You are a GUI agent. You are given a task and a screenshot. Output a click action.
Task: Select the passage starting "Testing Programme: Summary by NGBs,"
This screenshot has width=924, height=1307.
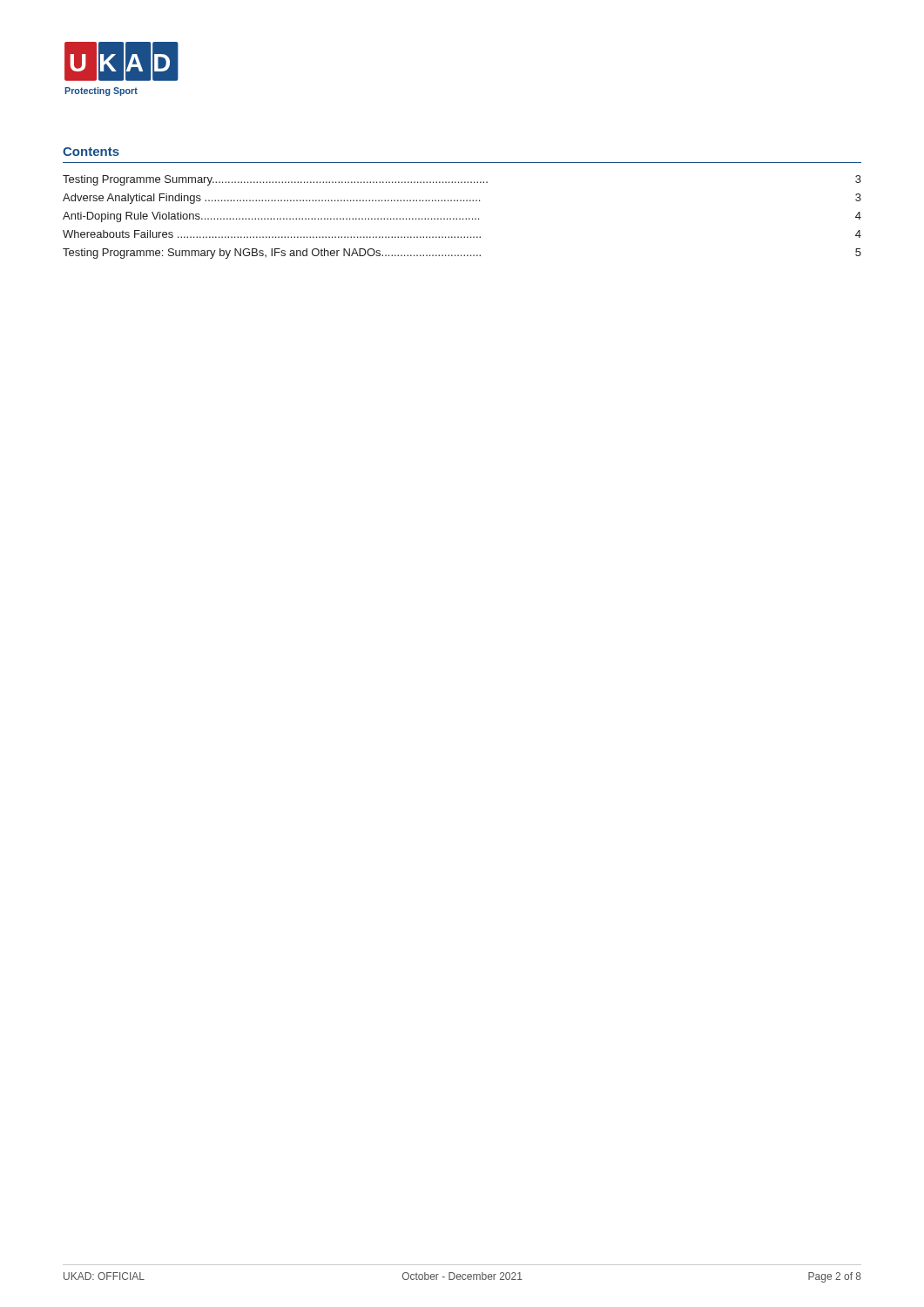(x=462, y=252)
